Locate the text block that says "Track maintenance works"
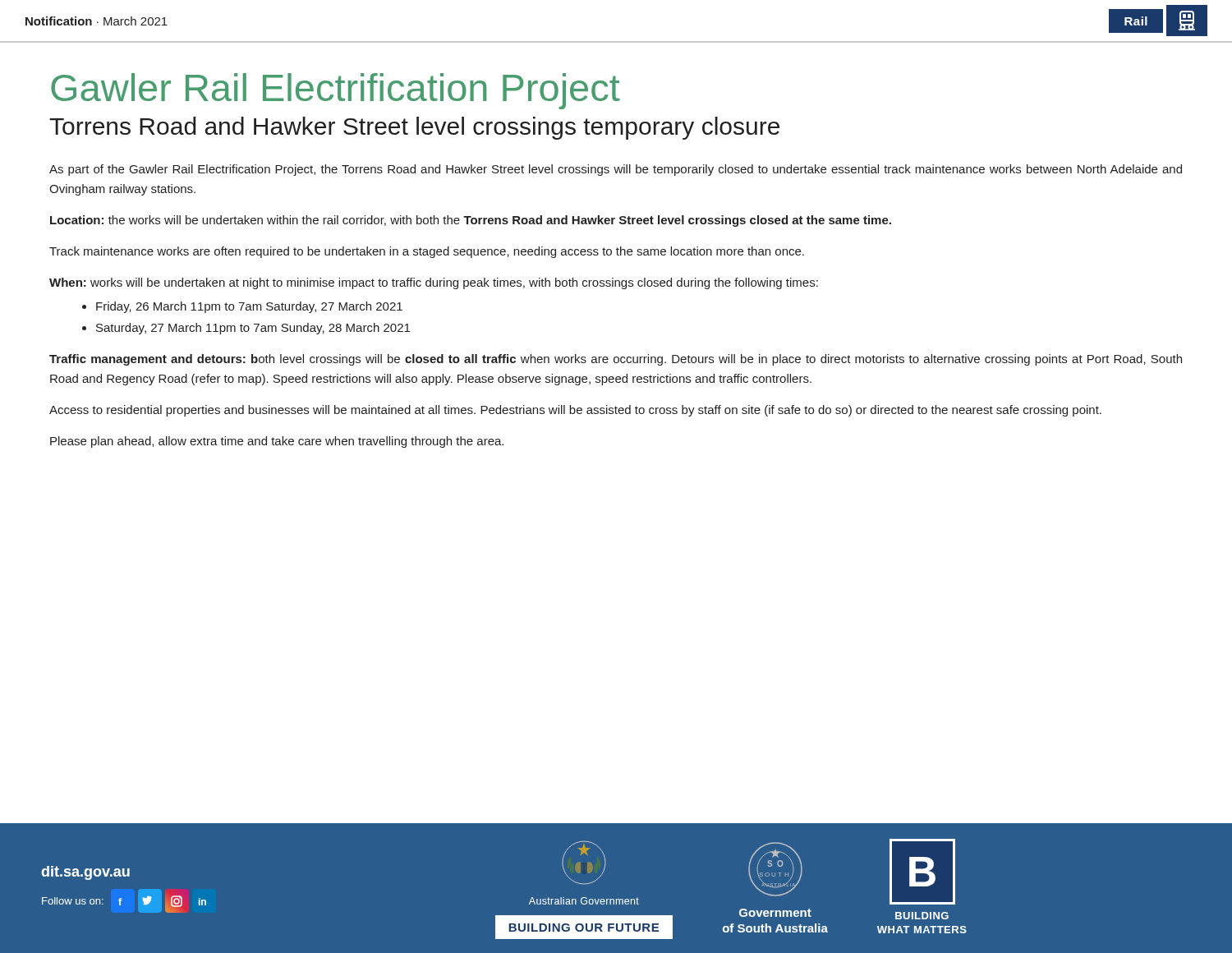This screenshot has width=1232, height=953. pyautogui.click(x=427, y=251)
